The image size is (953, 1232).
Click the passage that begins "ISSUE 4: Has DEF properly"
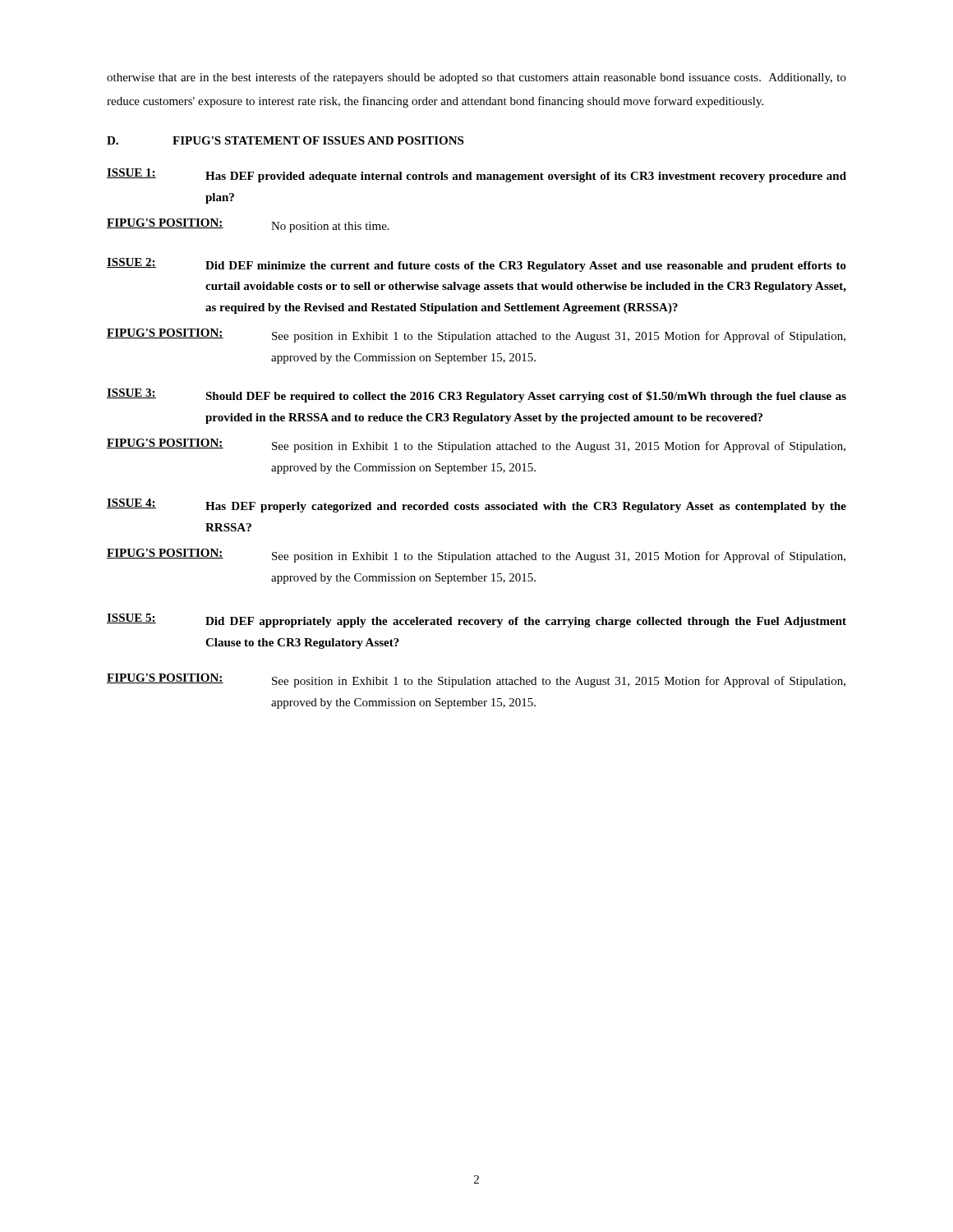tap(476, 517)
